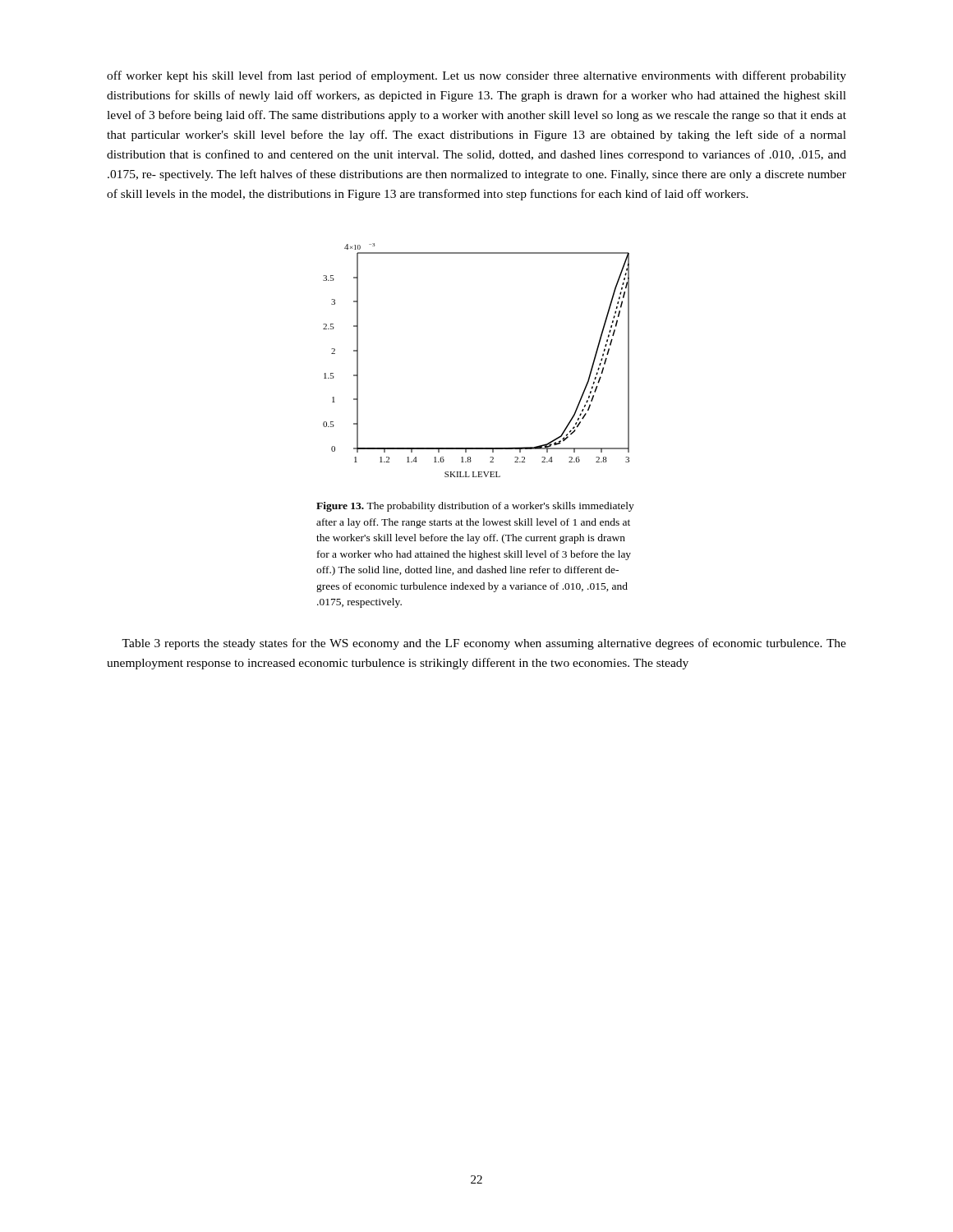Find the continuous plot

click(x=476, y=423)
